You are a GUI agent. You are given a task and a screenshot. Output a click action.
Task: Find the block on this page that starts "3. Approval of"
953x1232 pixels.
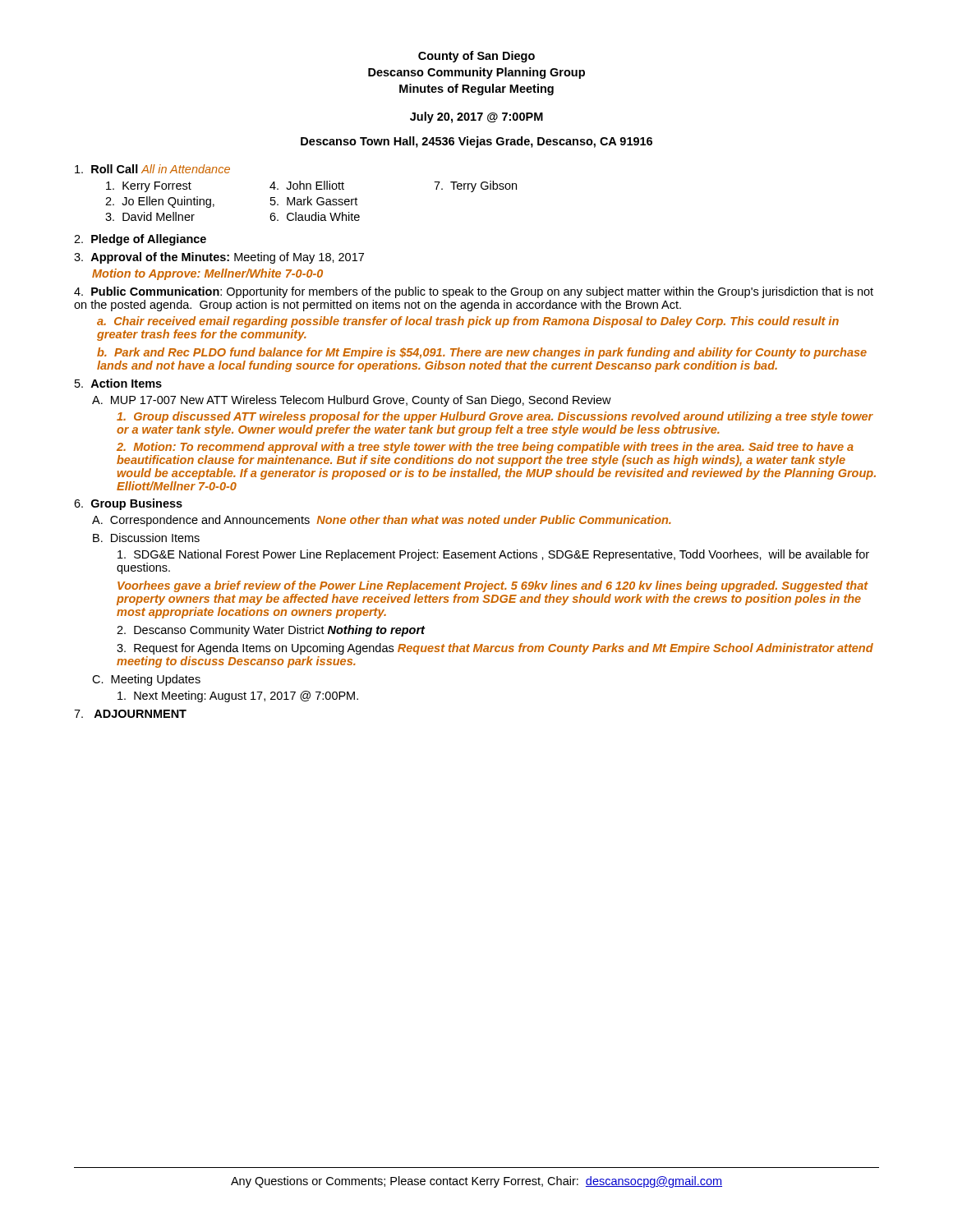tap(219, 258)
